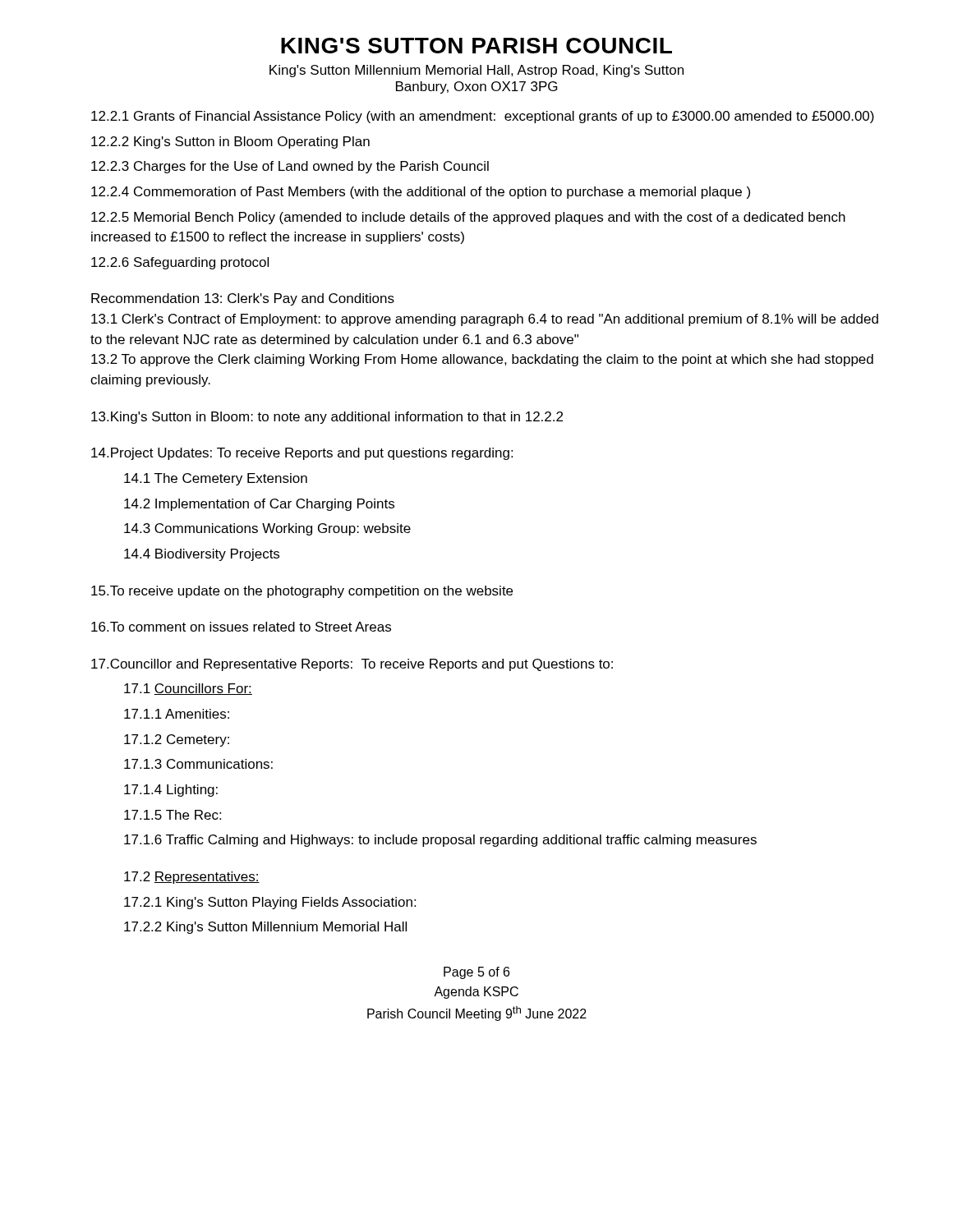Locate the list item with the text "17.1.3 Communications:"
The width and height of the screenshot is (953, 1232).
pos(199,765)
